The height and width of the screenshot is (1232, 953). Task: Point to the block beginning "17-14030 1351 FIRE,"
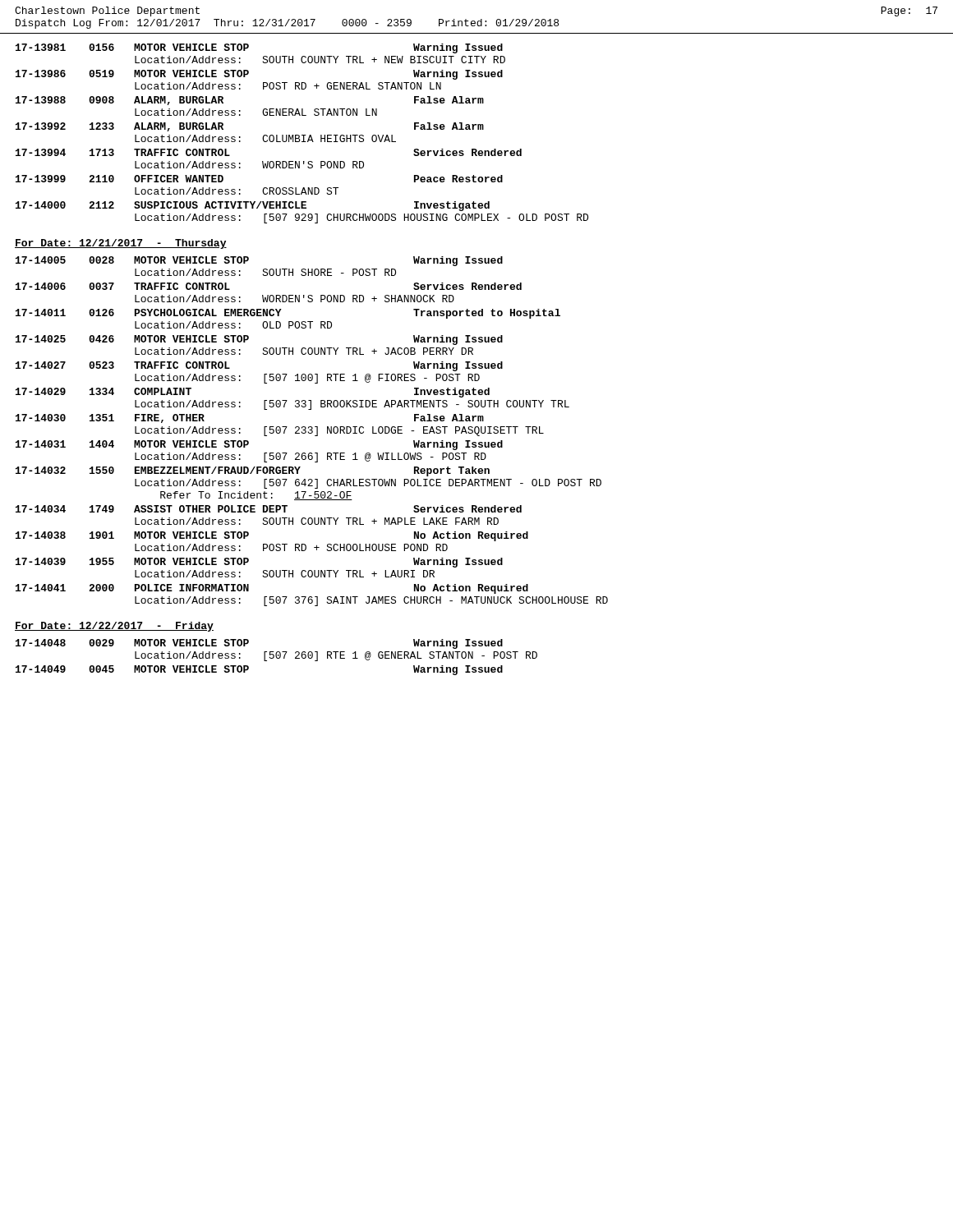[x=476, y=425]
